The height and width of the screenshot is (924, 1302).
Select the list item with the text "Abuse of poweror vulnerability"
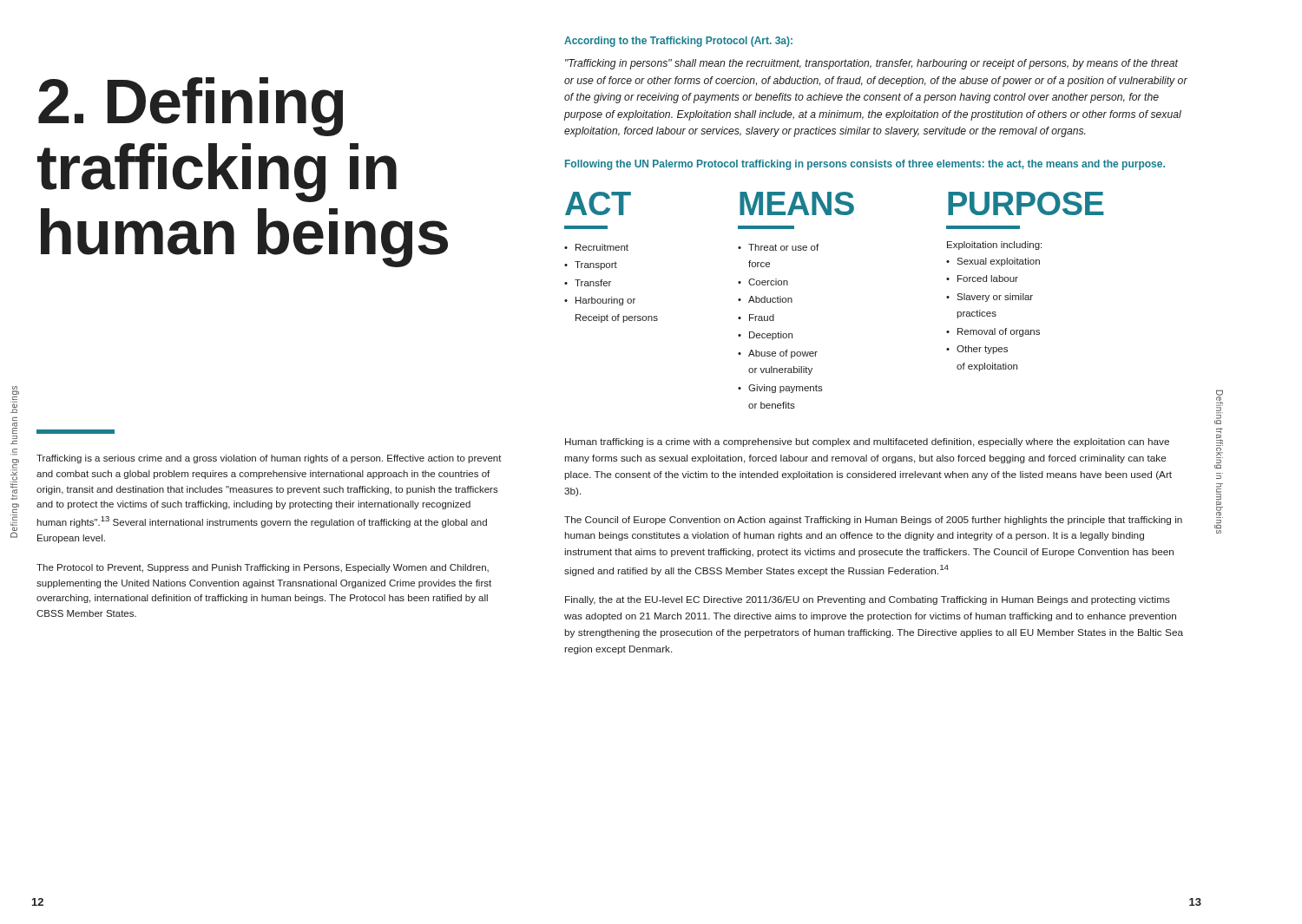coord(783,361)
